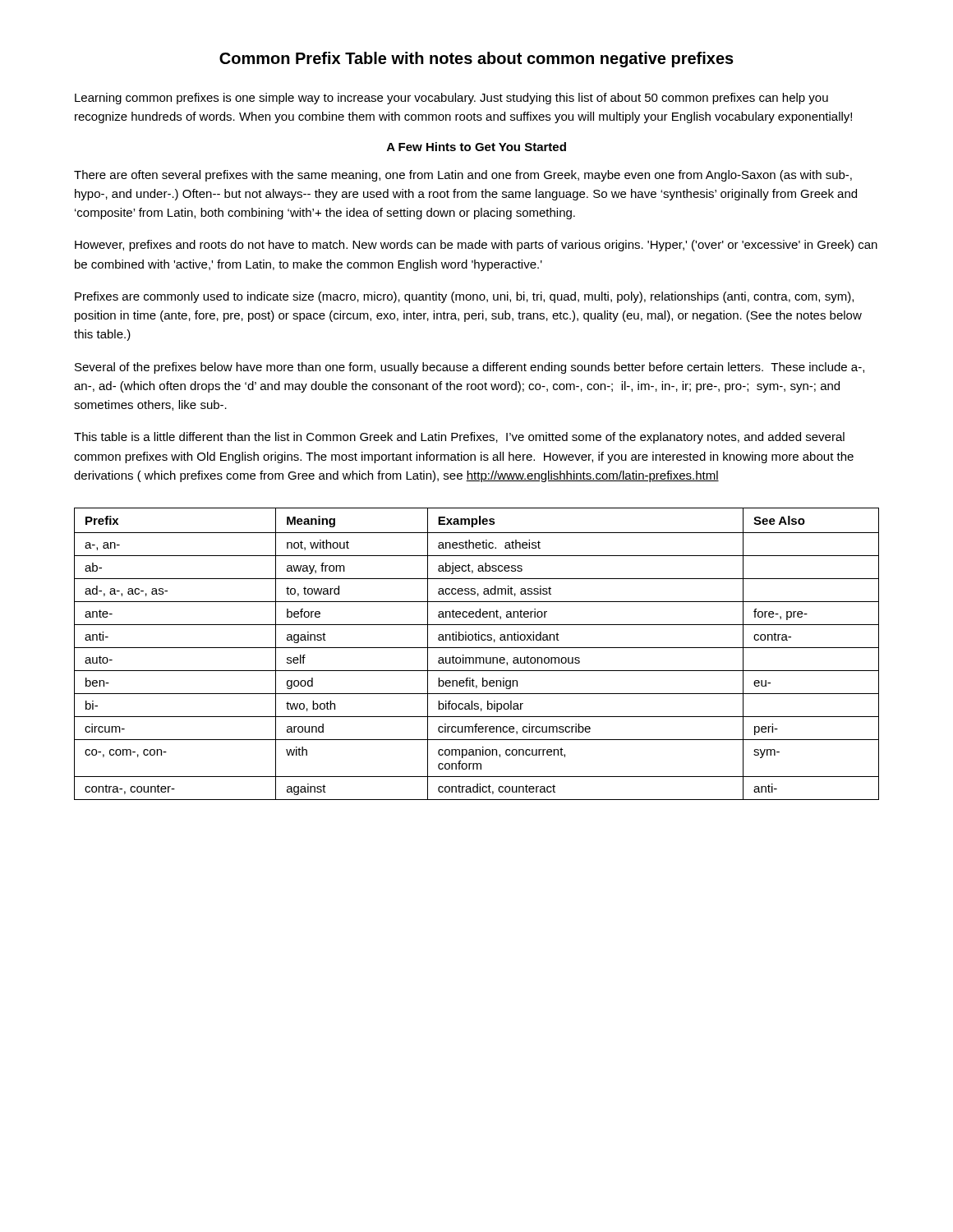The image size is (953, 1232).
Task: Select the region starting "This table is"
Action: coord(464,456)
